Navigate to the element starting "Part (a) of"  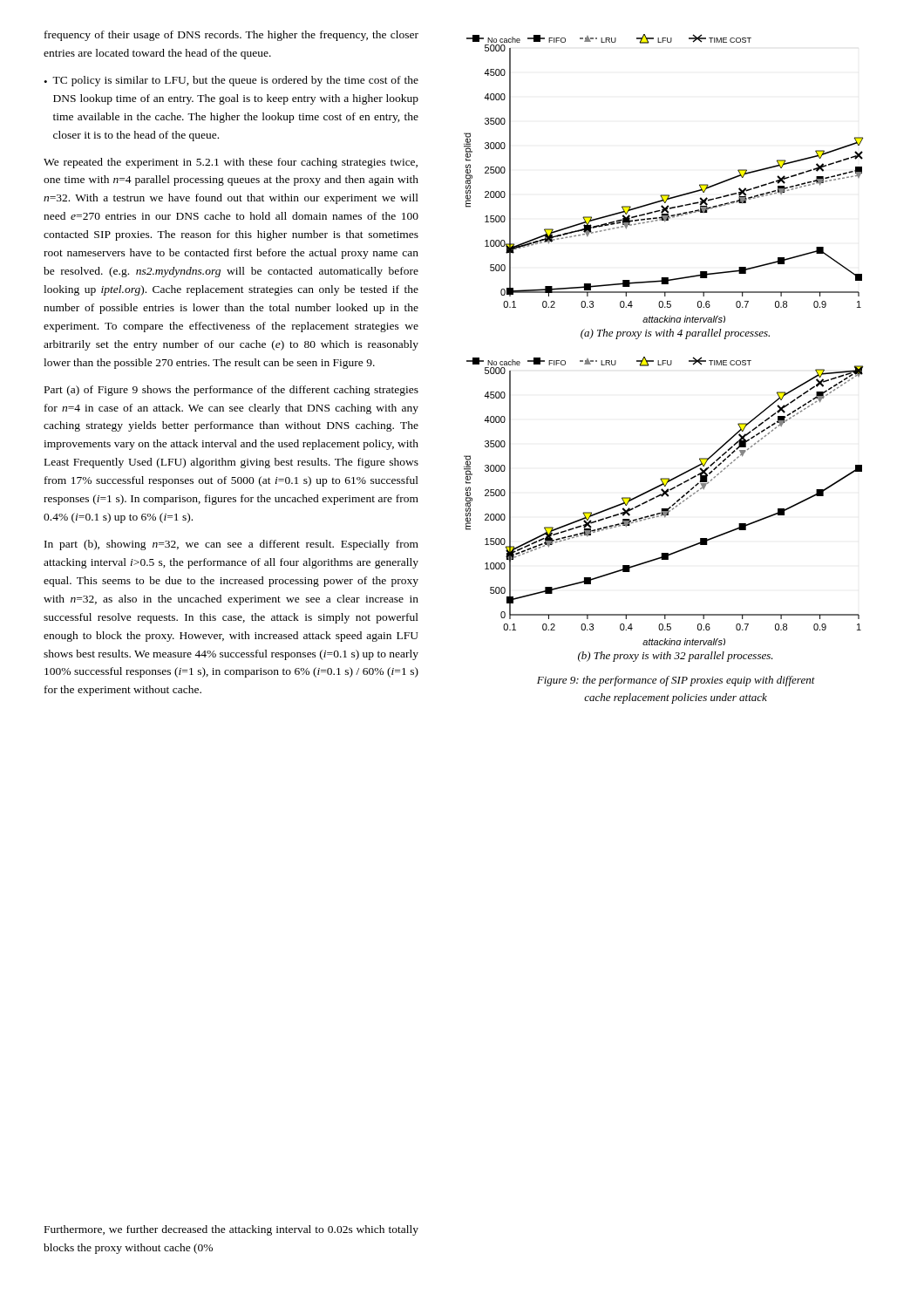[x=231, y=453]
